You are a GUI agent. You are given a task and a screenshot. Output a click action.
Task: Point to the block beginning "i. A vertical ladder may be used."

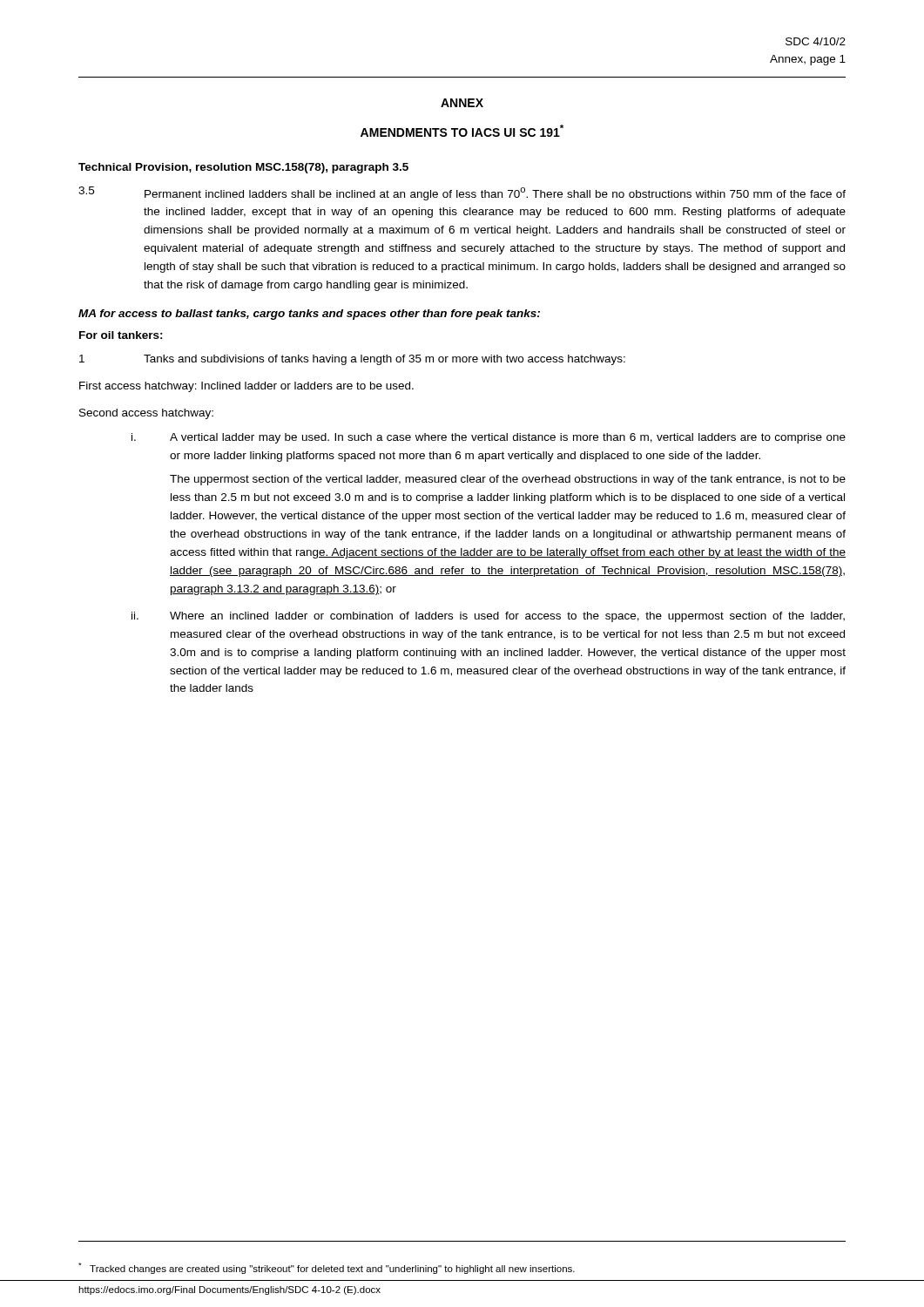point(488,447)
